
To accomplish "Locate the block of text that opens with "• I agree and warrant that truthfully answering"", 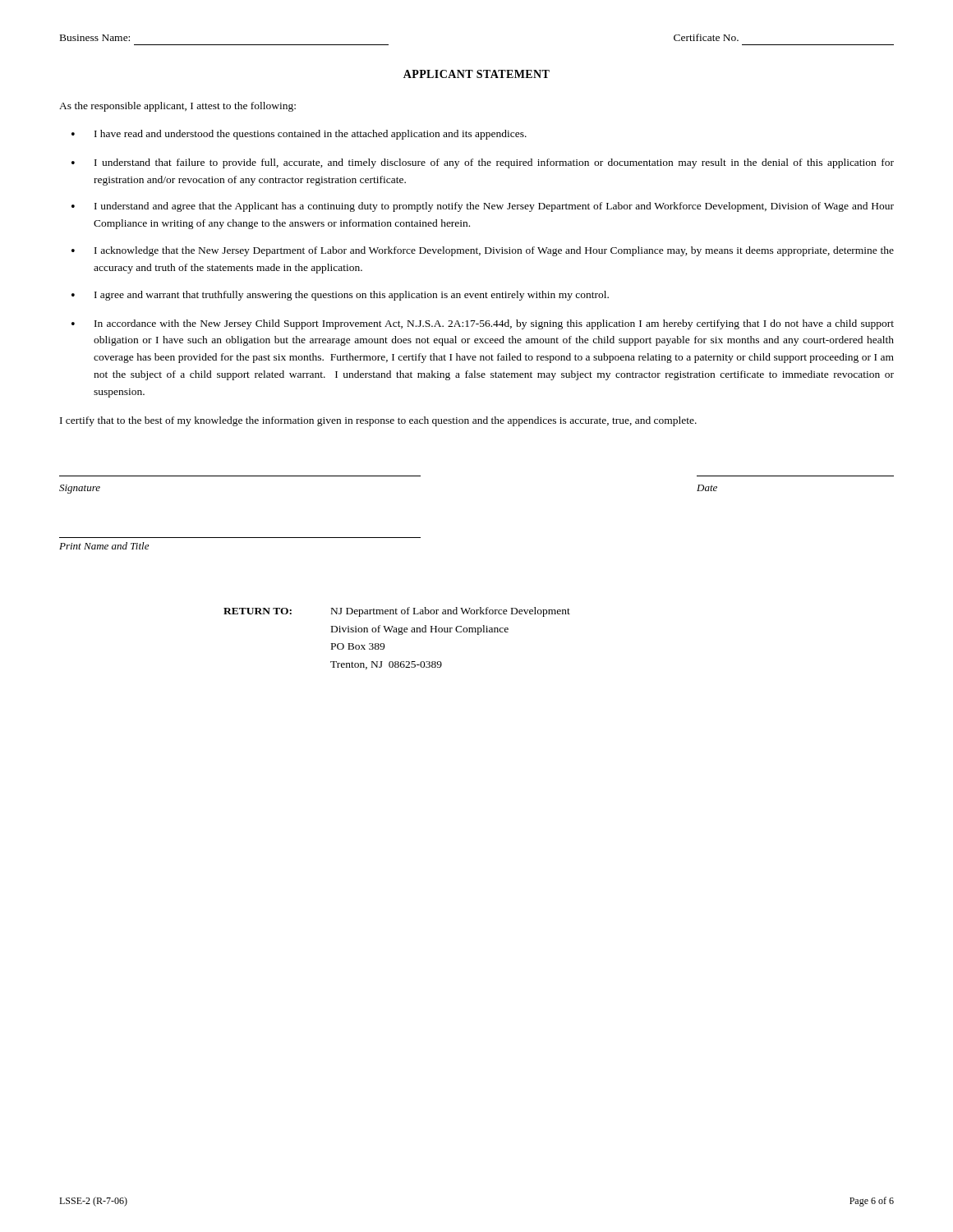I will click(x=476, y=296).
